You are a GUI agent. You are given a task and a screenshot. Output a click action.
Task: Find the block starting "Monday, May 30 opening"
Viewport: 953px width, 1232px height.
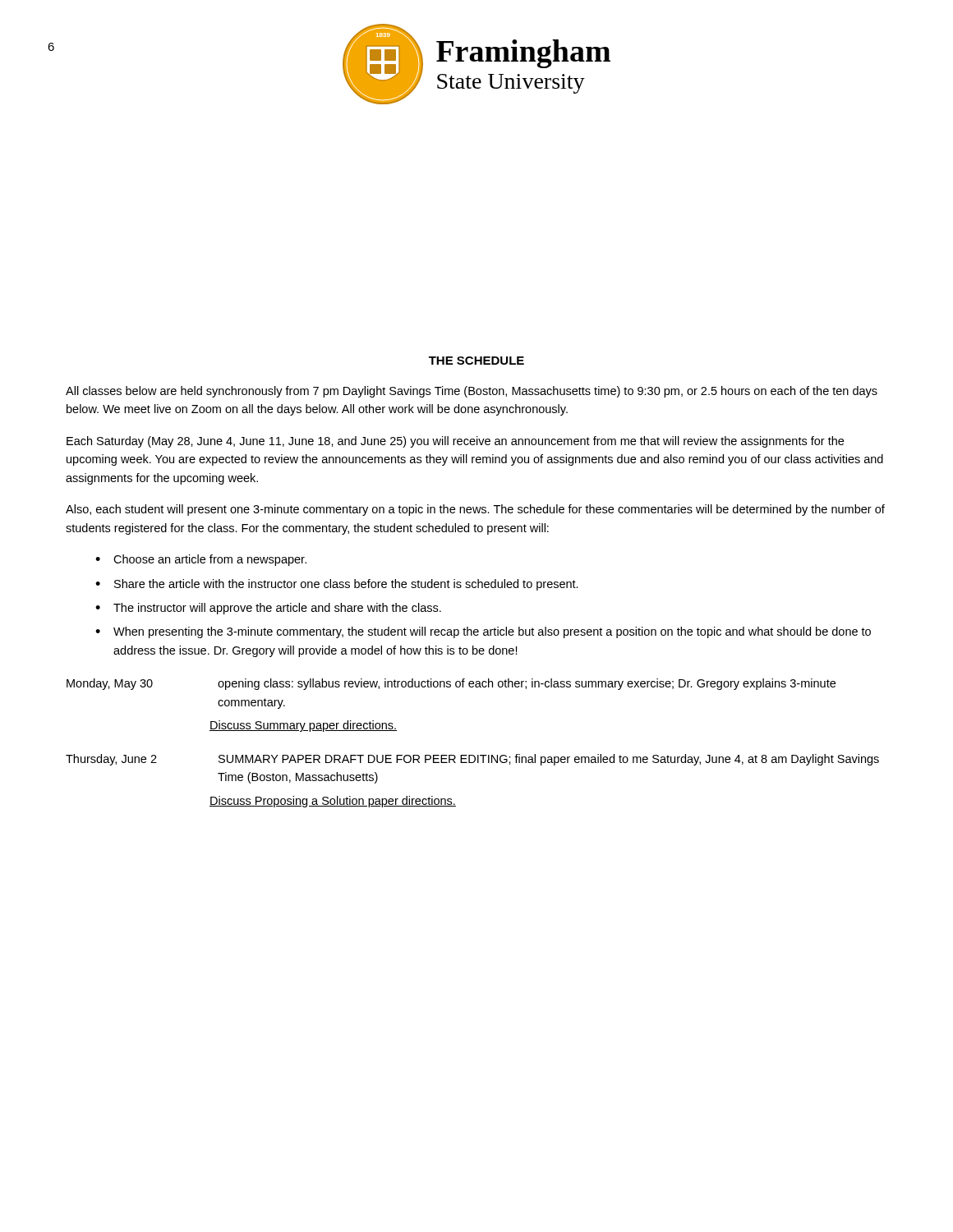(476, 693)
